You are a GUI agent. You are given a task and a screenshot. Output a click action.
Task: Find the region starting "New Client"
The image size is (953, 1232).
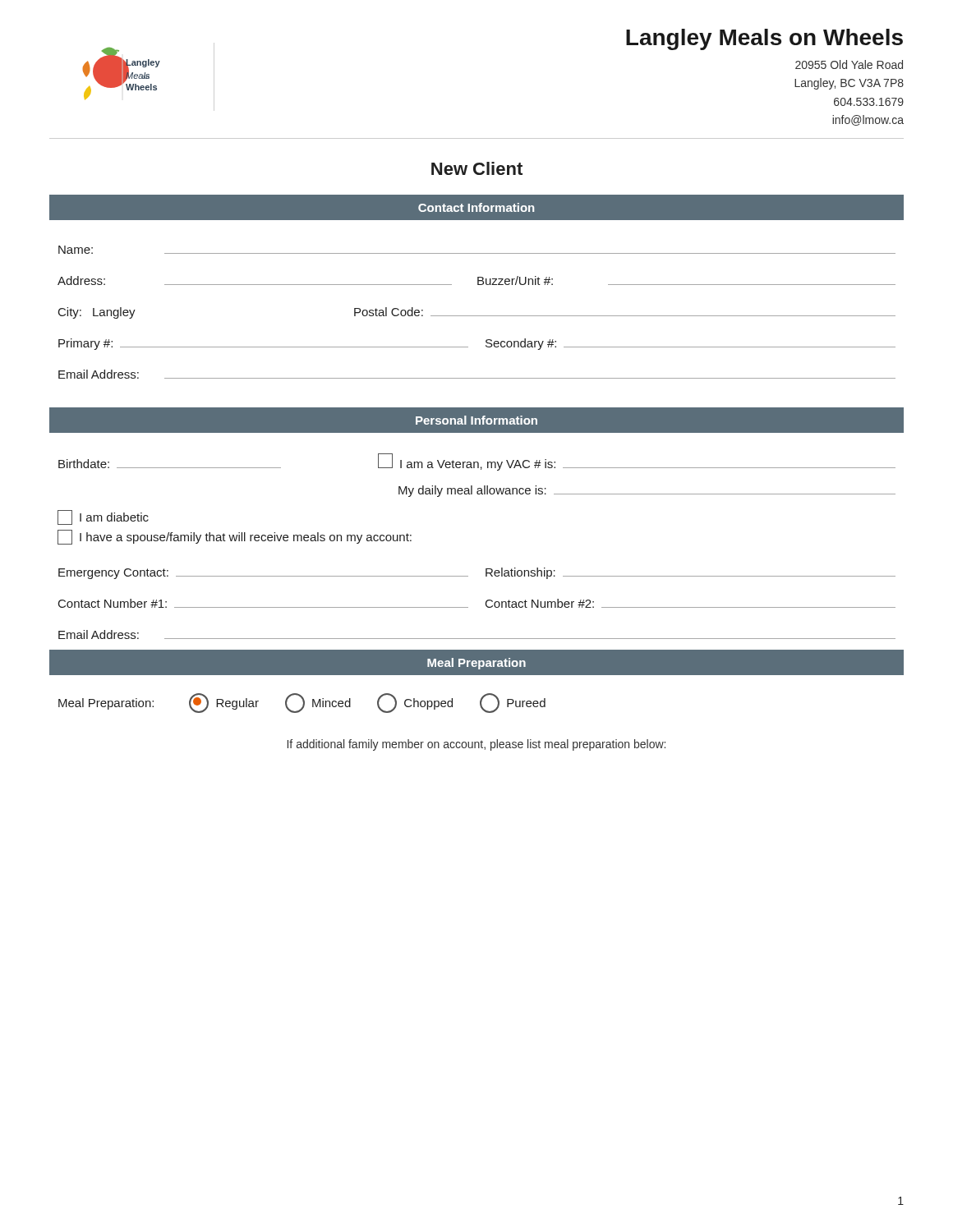click(476, 168)
